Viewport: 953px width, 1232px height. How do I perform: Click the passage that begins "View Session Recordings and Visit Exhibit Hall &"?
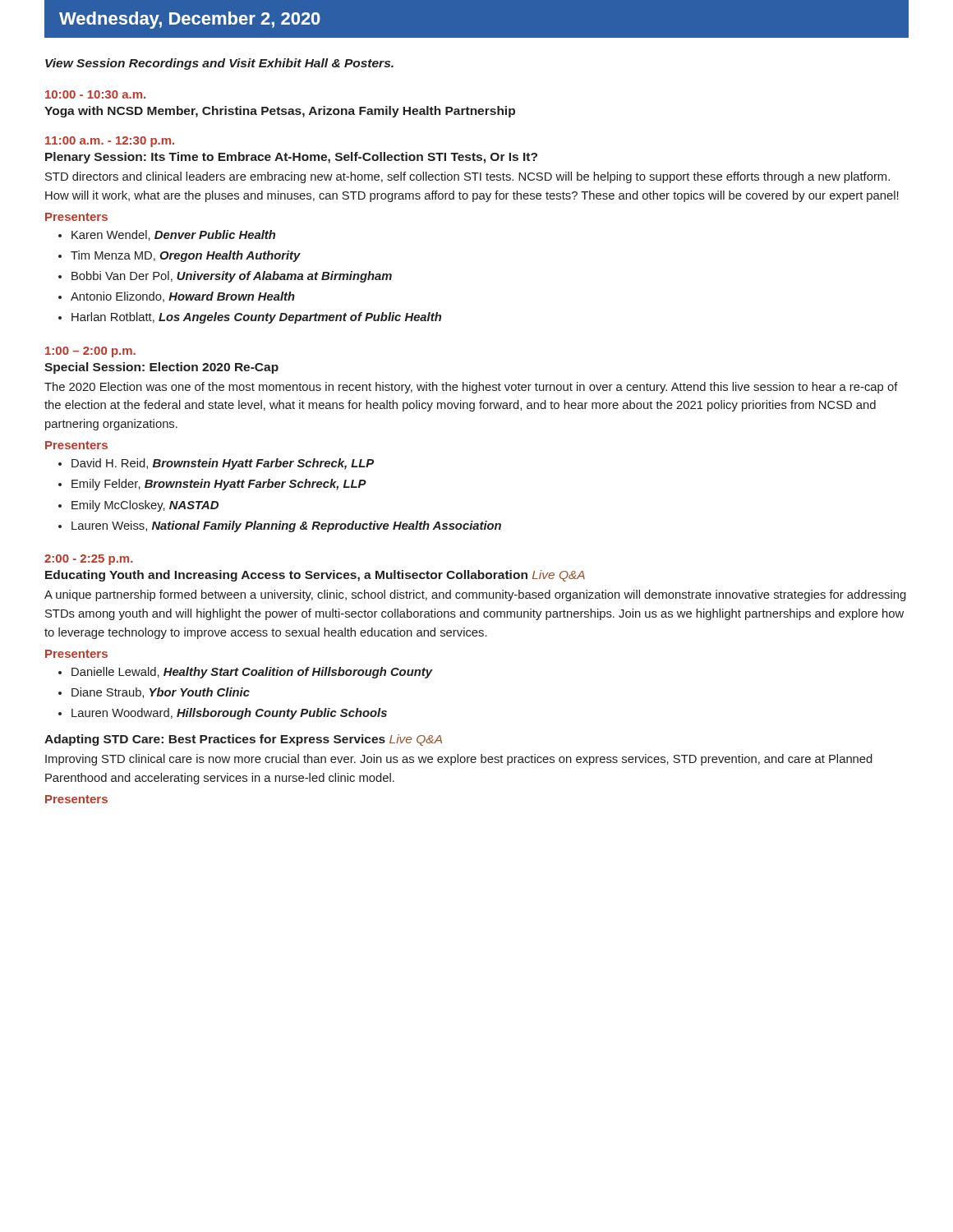point(219,63)
